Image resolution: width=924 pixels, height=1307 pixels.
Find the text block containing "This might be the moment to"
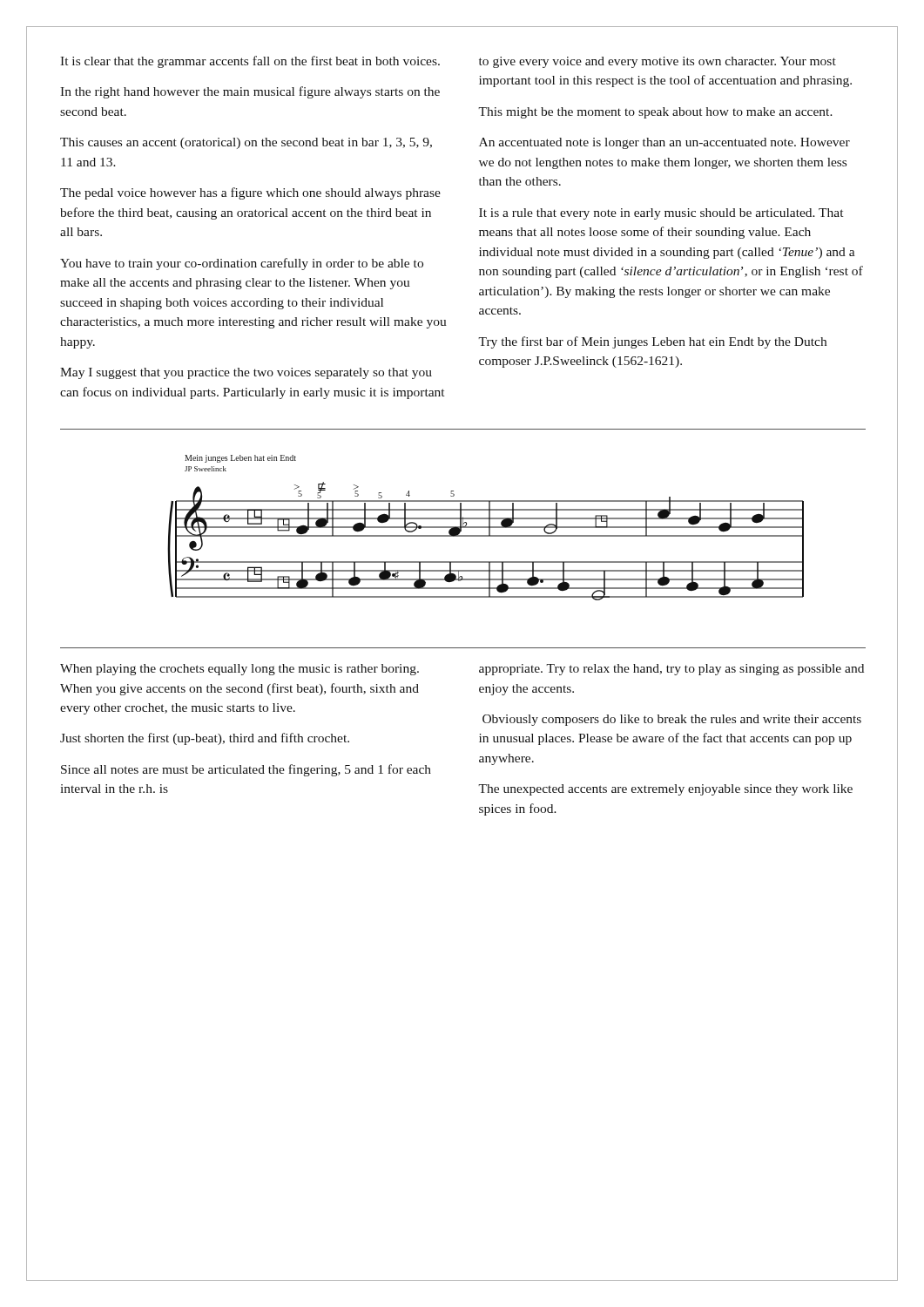click(x=672, y=112)
